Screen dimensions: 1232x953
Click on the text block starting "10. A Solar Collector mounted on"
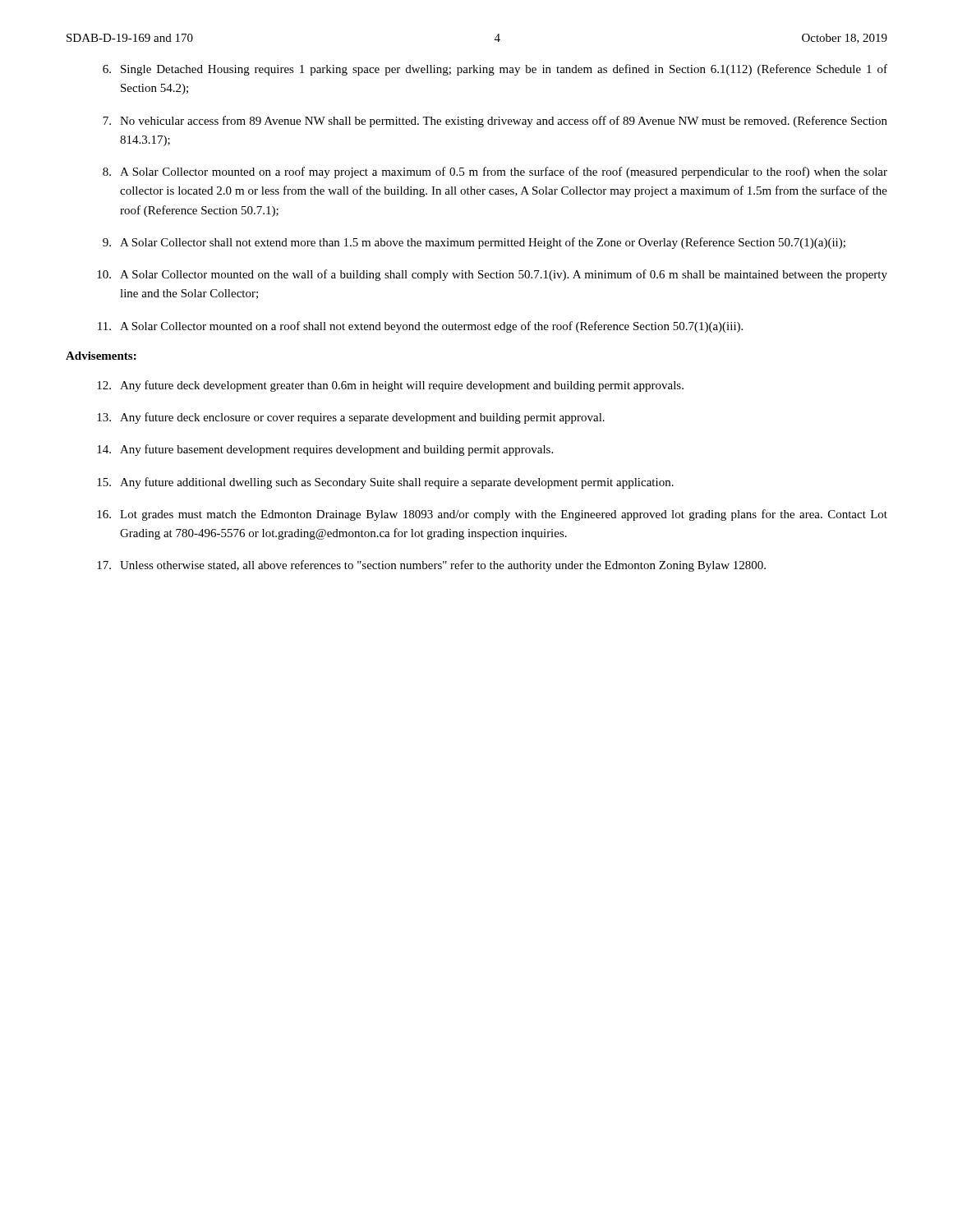[476, 284]
